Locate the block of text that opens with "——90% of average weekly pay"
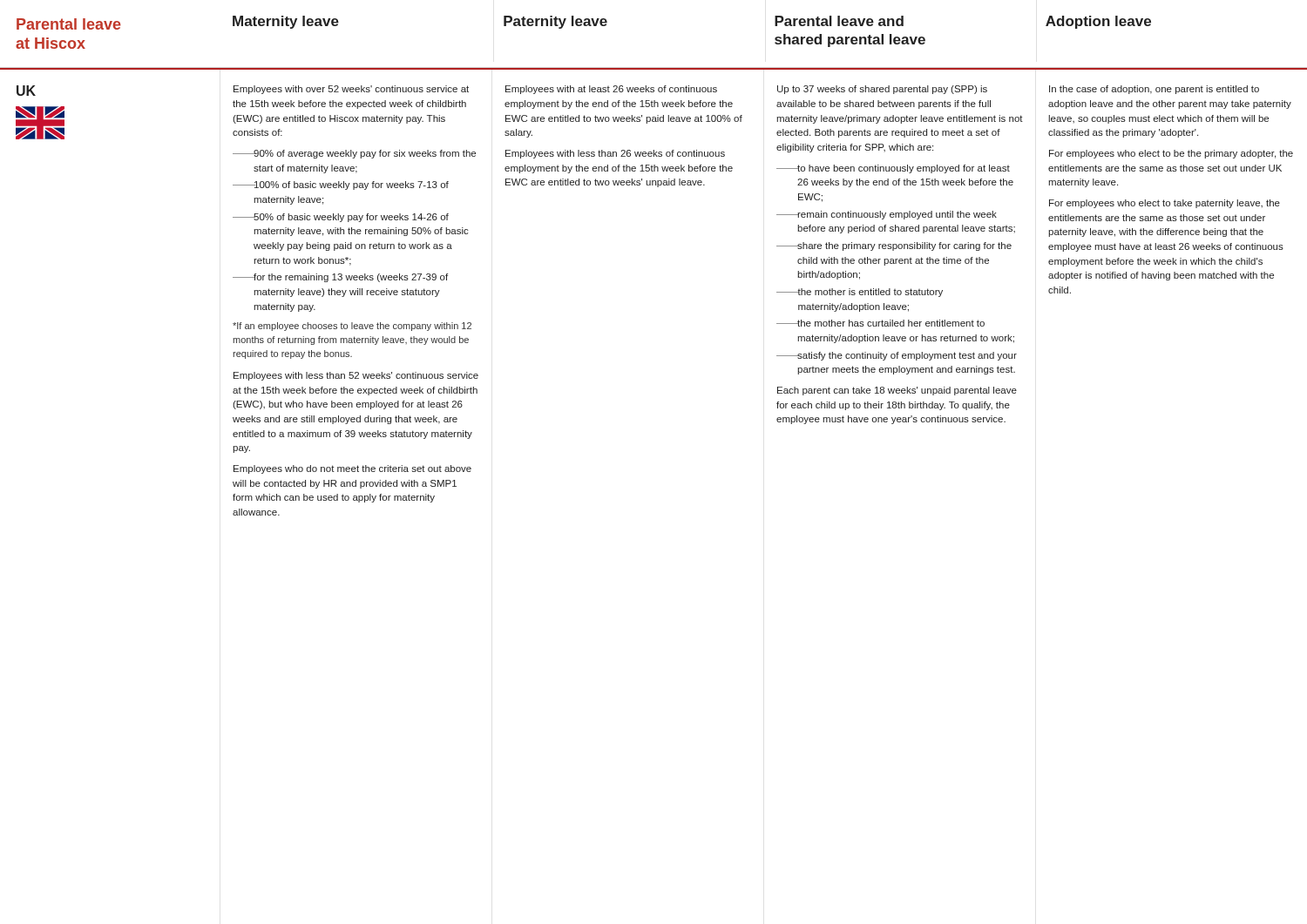The height and width of the screenshot is (924, 1307). (x=356, y=161)
